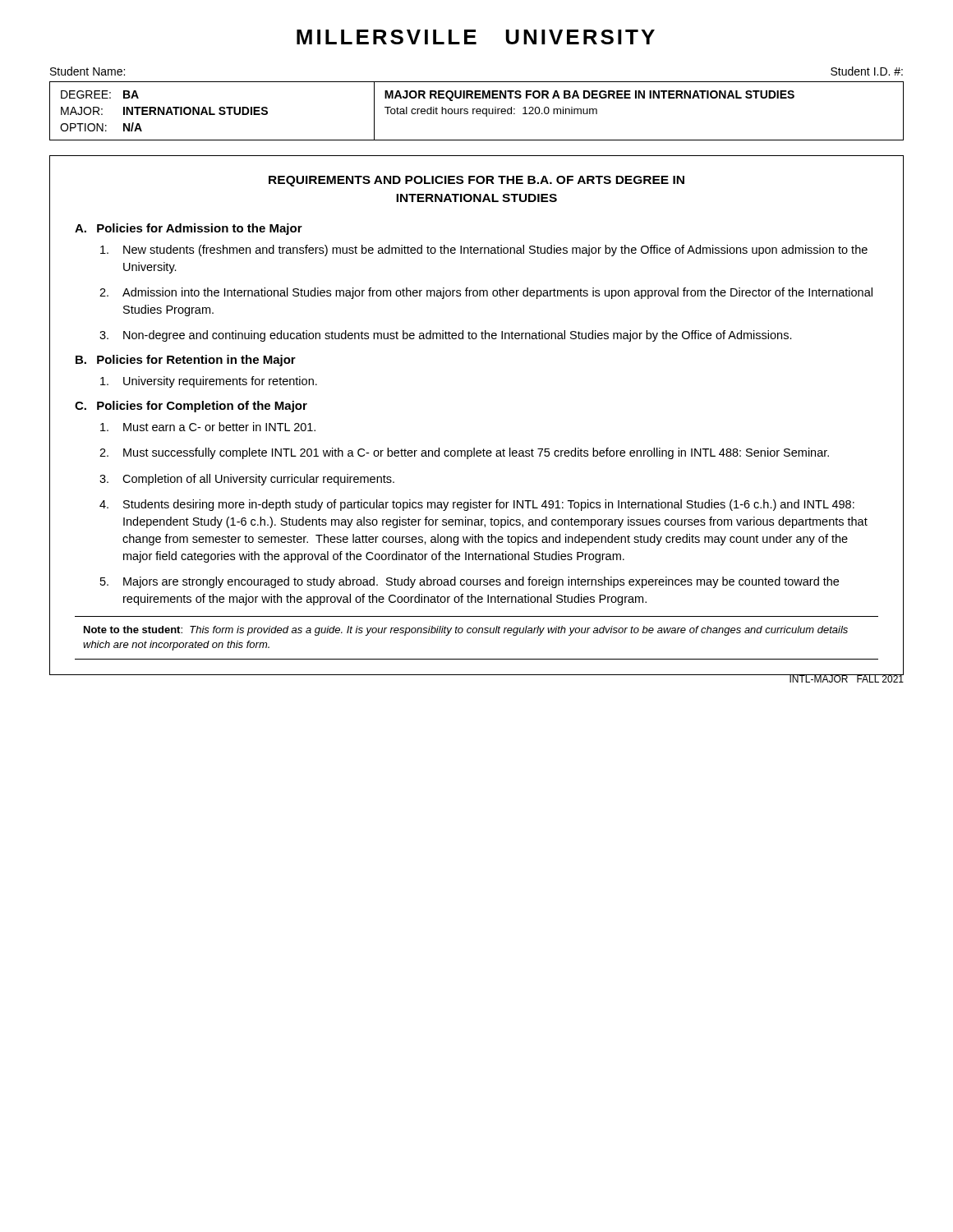Image resolution: width=953 pixels, height=1232 pixels.
Task: Find the table
Action: (476, 111)
